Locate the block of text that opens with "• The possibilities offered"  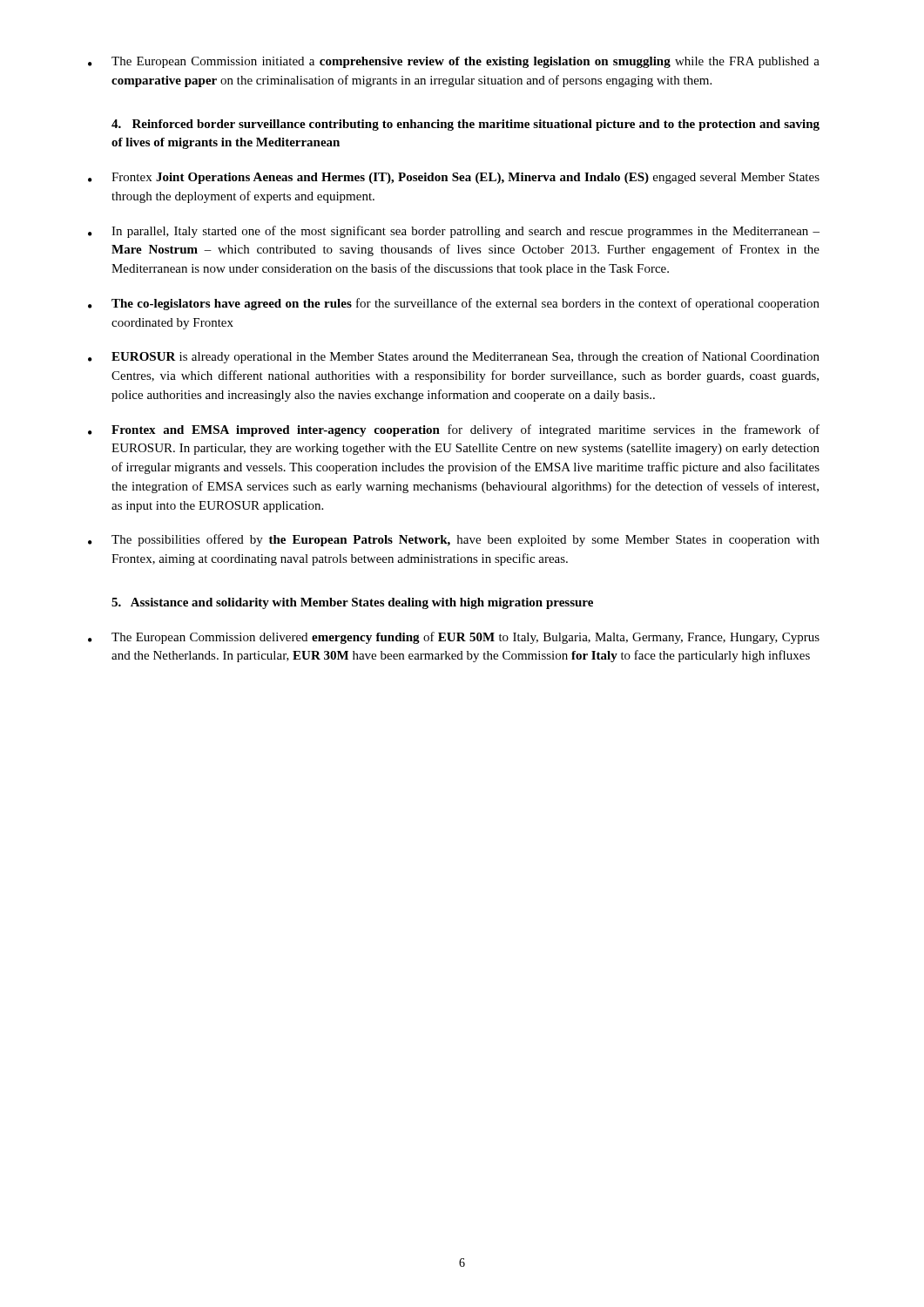pos(453,550)
